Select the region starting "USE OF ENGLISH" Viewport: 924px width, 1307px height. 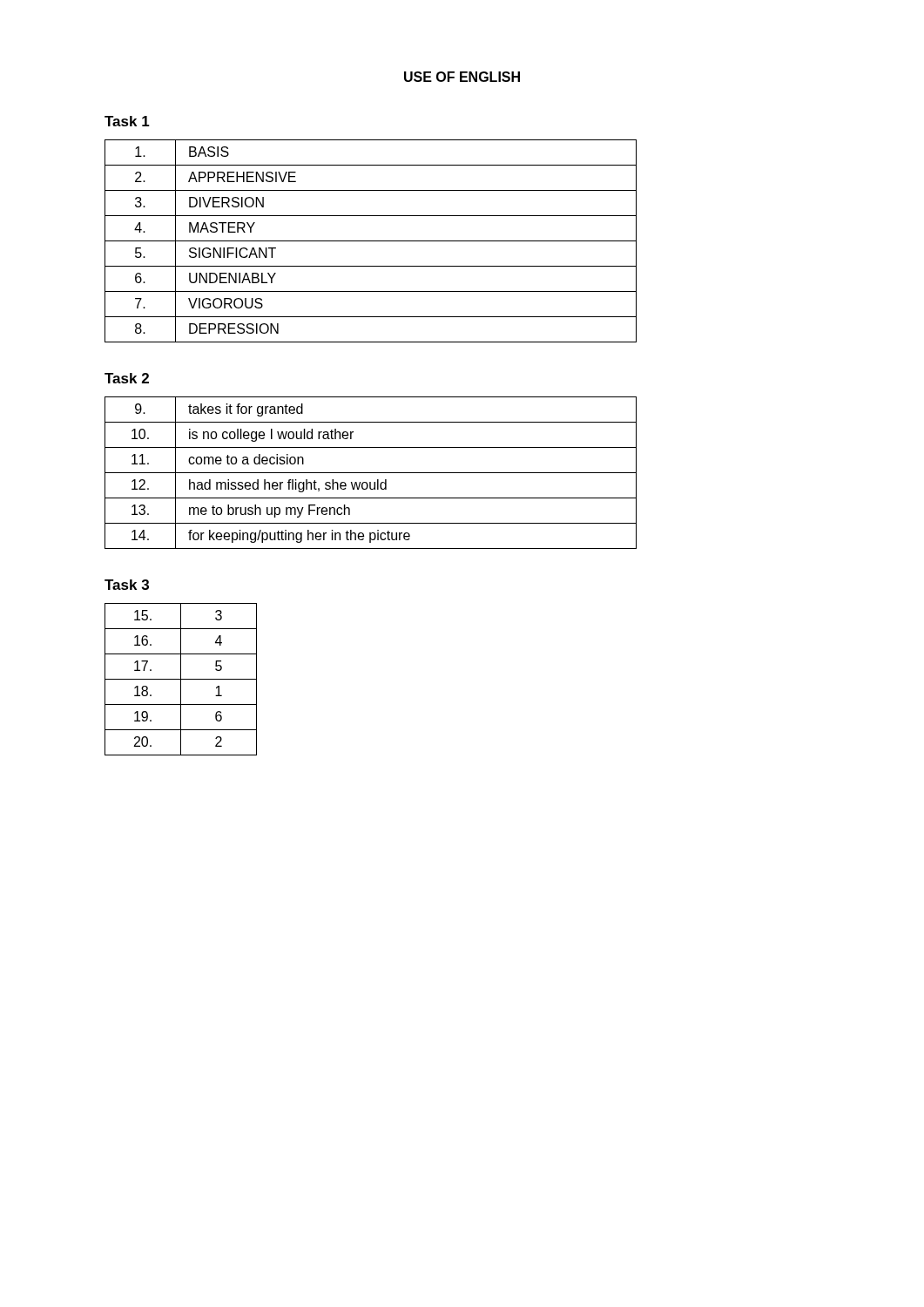[462, 77]
